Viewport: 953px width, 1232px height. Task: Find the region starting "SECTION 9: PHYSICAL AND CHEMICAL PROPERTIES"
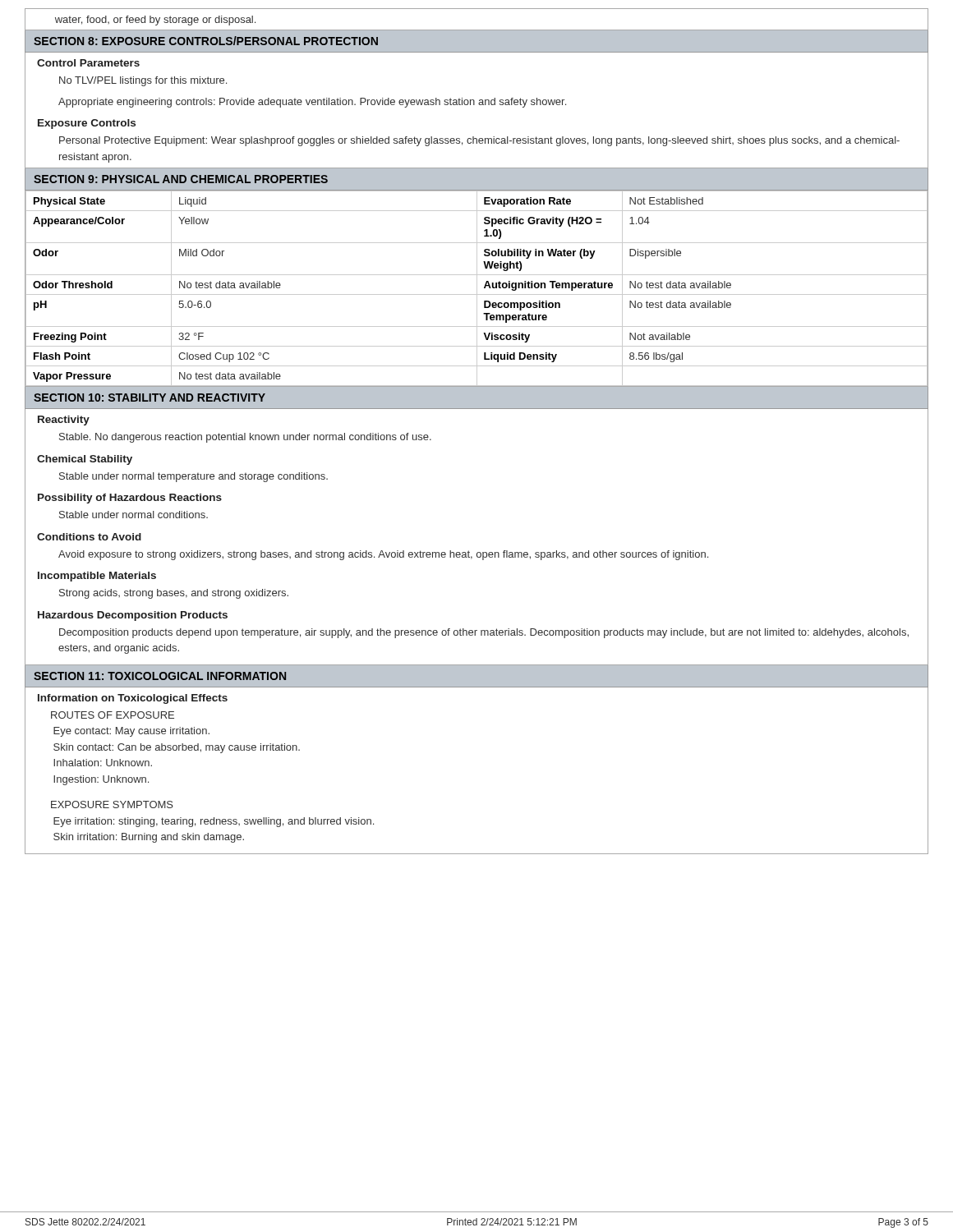pos(181,179)
